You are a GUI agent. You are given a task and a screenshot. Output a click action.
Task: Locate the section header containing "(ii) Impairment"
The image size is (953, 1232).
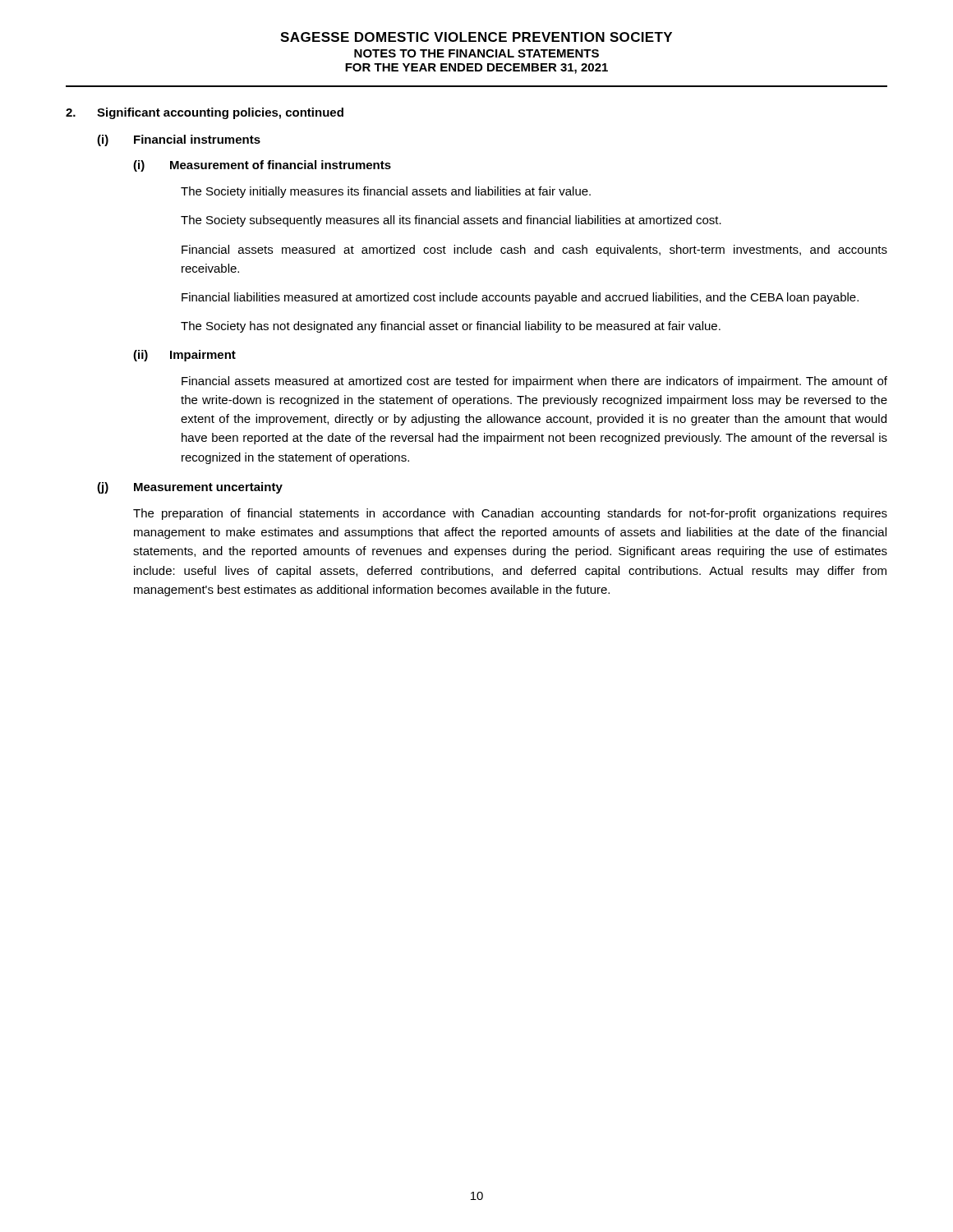point(184,356)
